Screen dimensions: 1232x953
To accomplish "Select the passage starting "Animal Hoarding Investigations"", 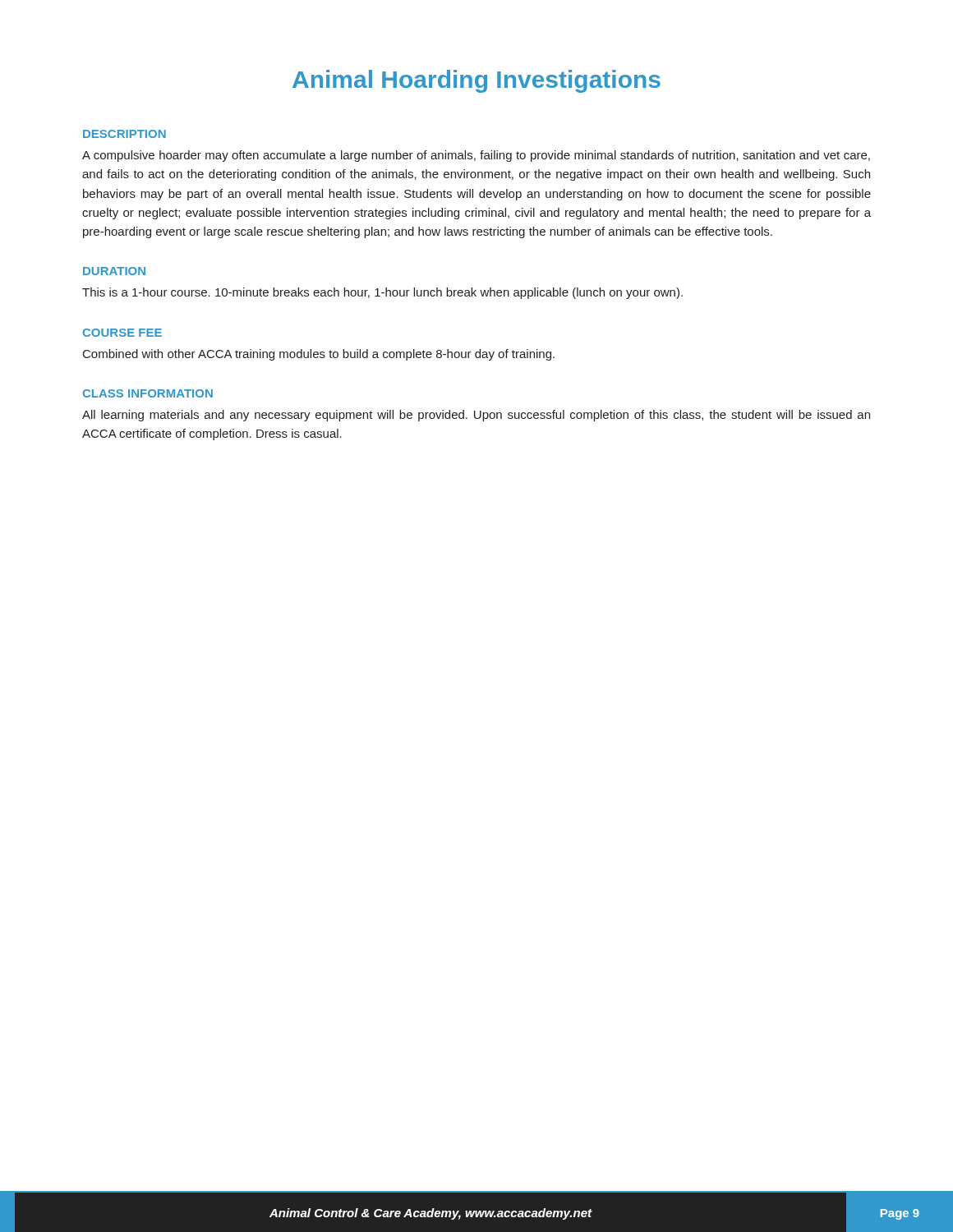I will [x=476, y=80].
